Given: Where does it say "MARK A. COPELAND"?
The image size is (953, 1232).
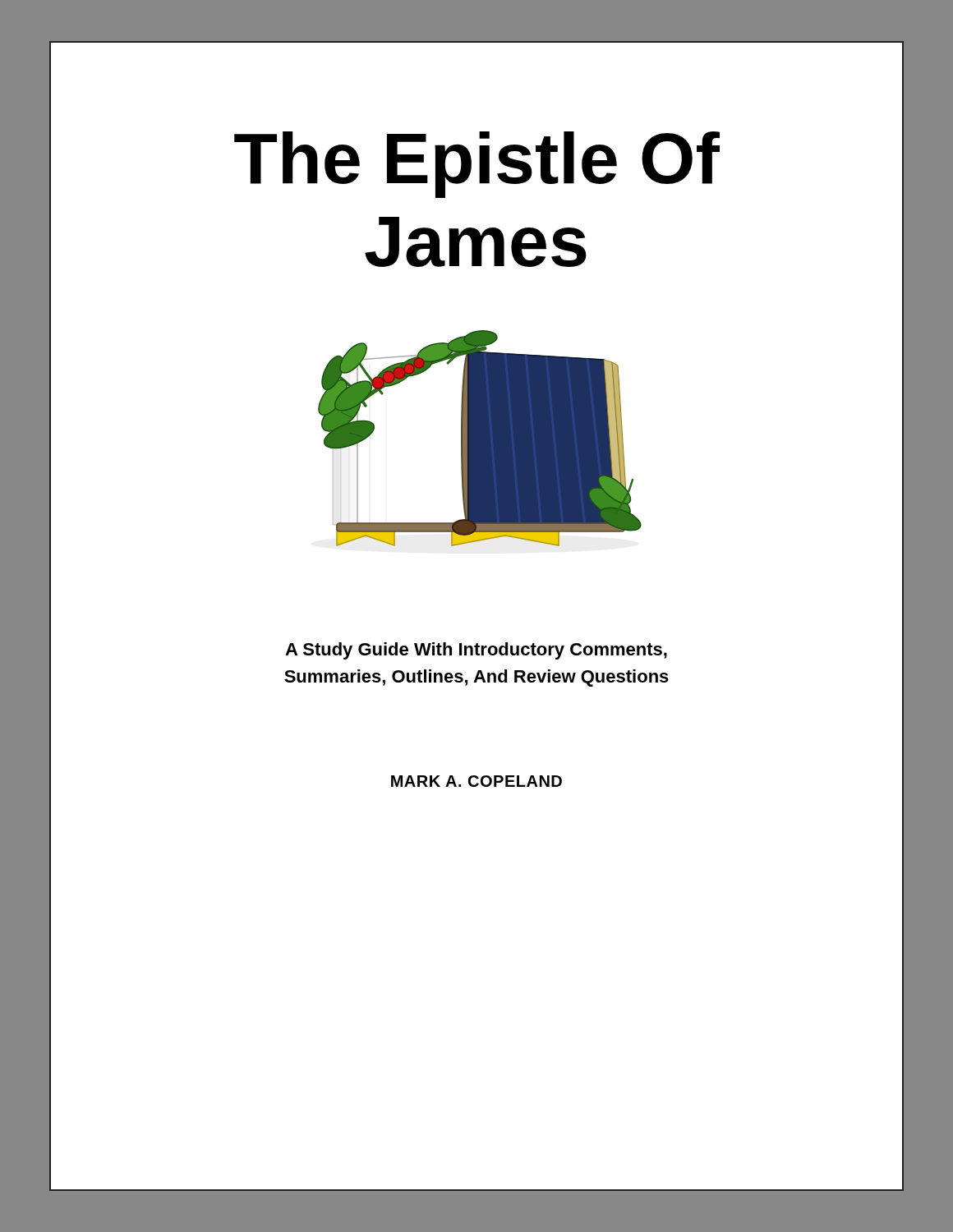Looking at the screenshot, I should (476, 782).
